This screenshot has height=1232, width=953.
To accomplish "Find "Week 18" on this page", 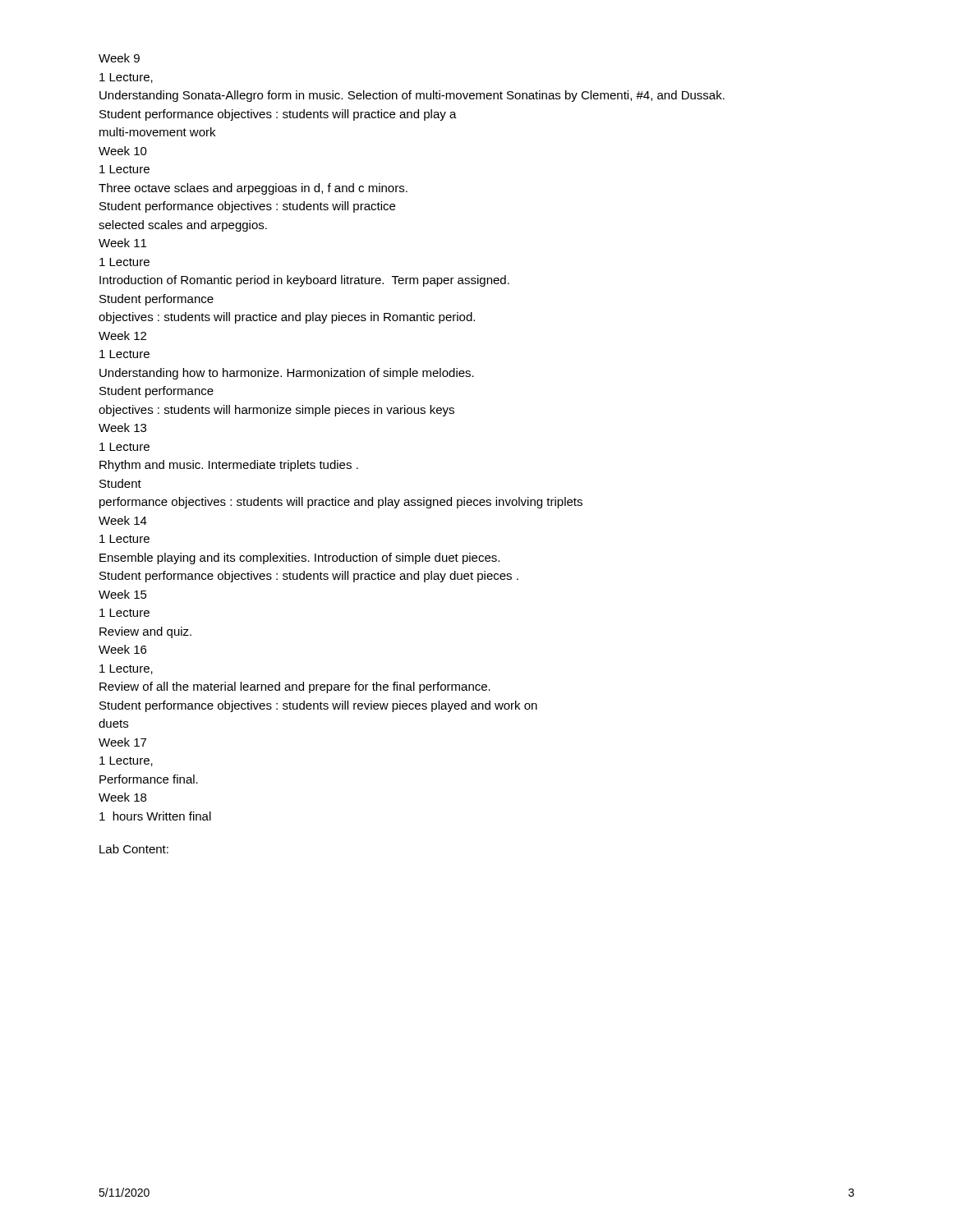I will pos(123,797).
